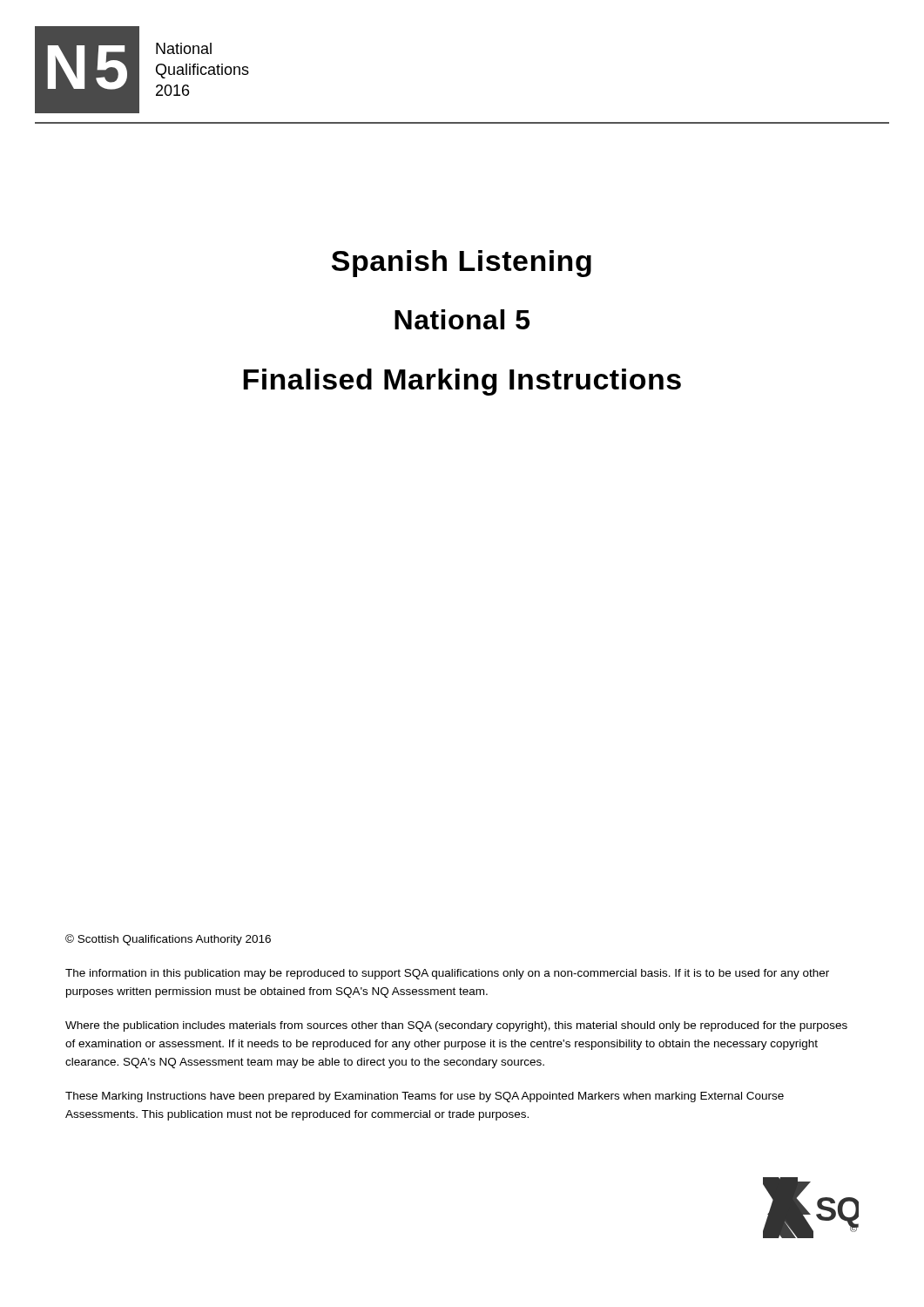
Task: Point to the block starting "Where the publication includes materials"
Action: coord(456,1043)
